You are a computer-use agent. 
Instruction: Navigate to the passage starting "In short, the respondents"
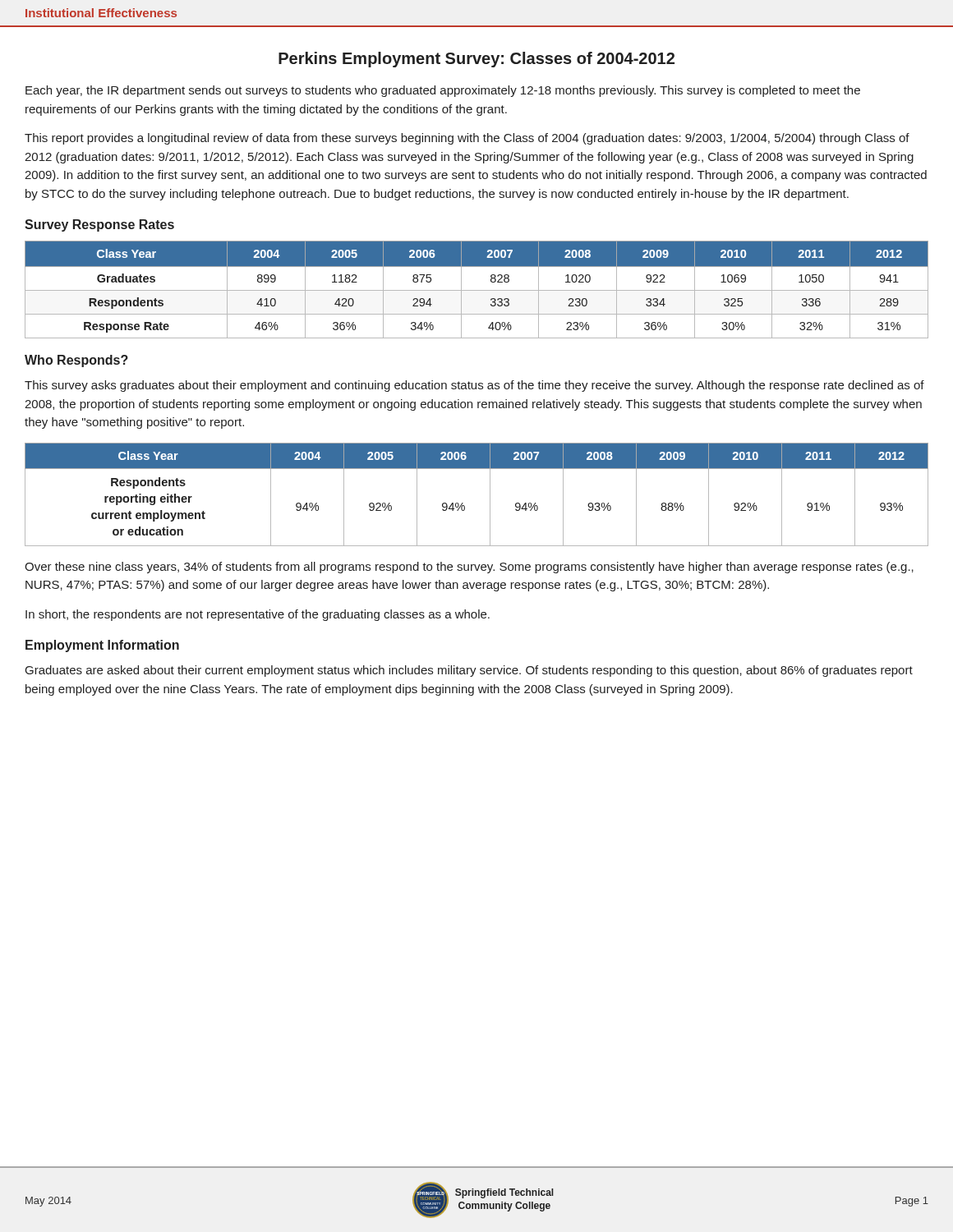click(x=258, y=614)
